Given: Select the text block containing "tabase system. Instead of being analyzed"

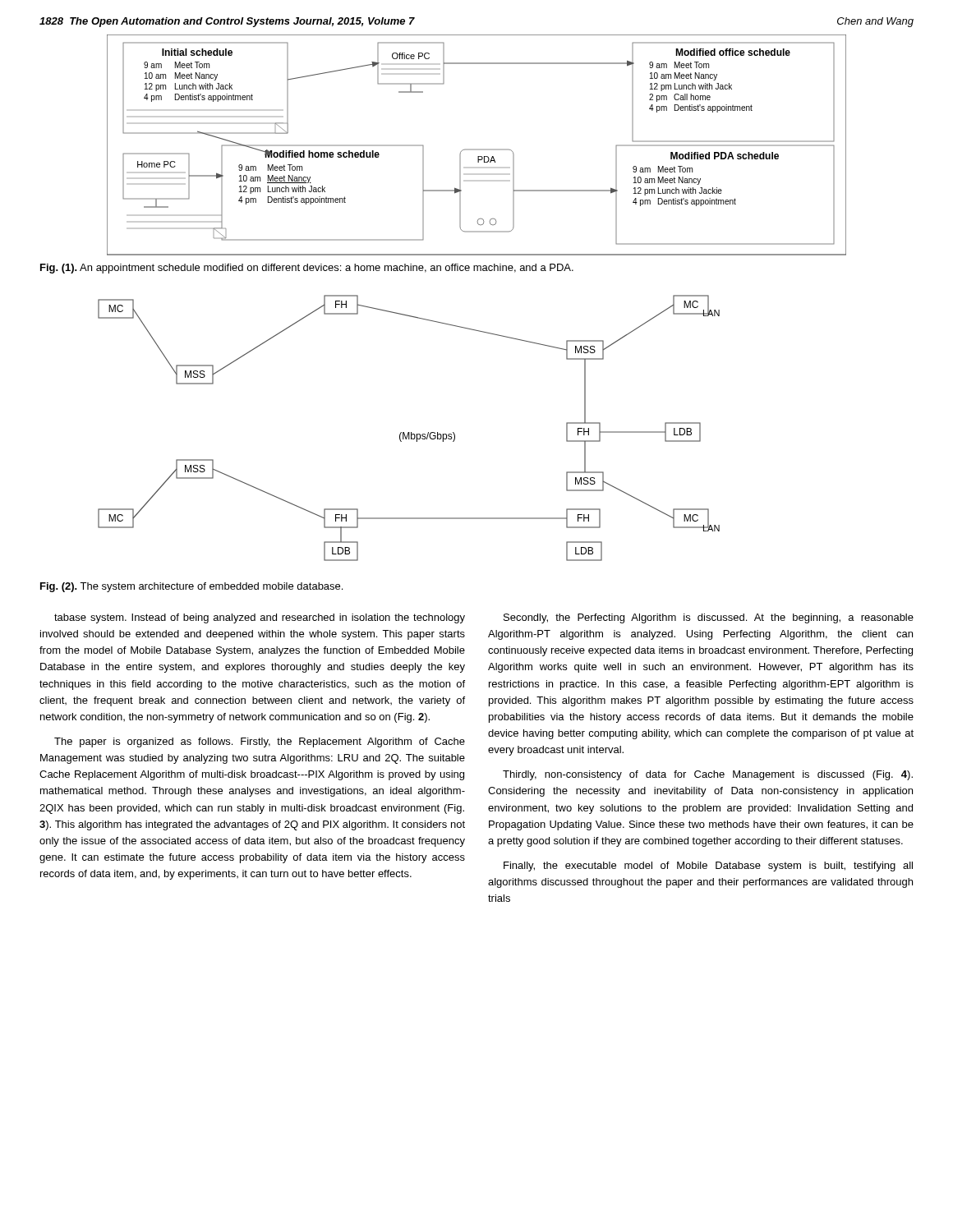Looking at the screenshot, I should tap(252, 746).
